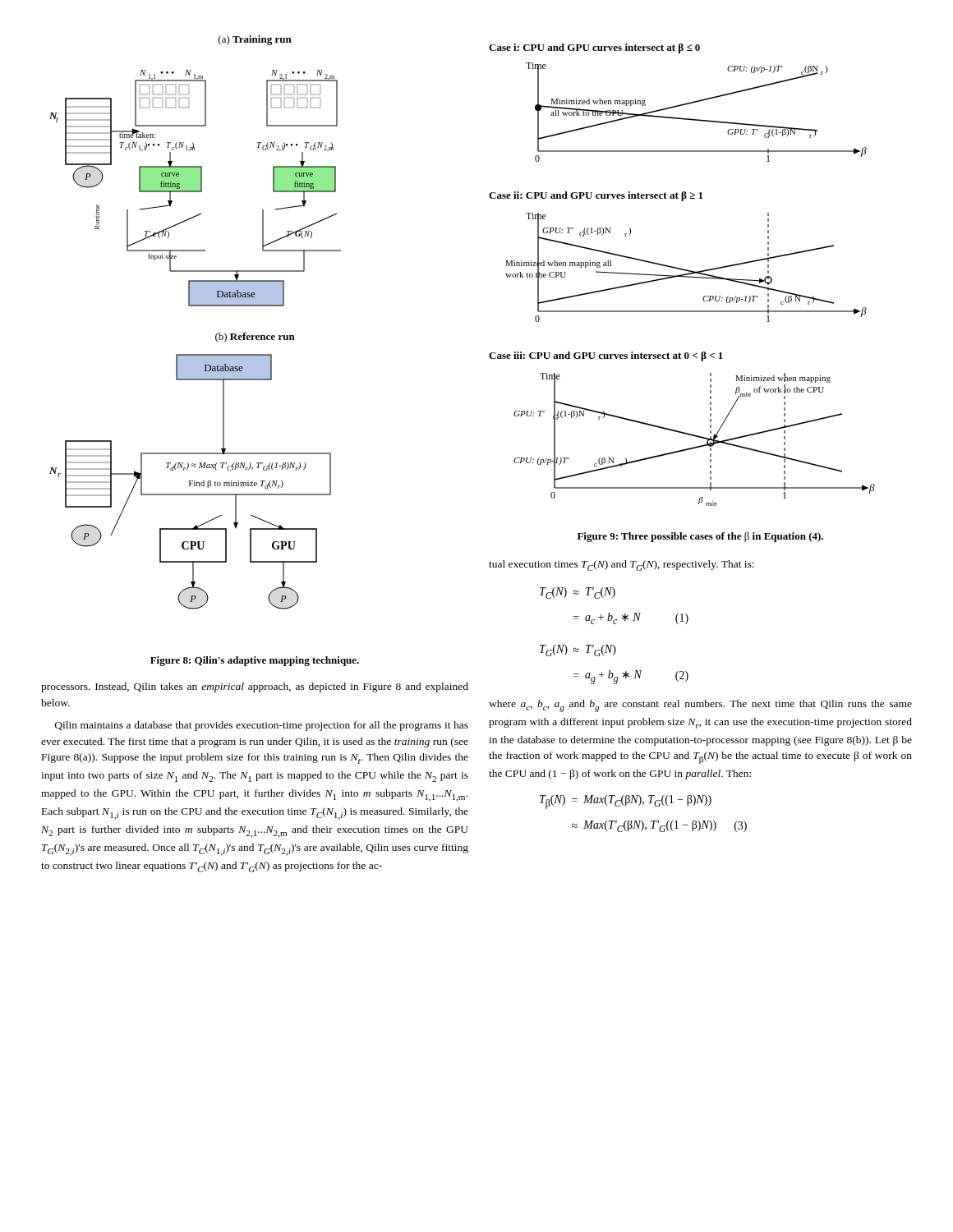Find the caption on this page that starts "Figure 9: Three possible cases"
Viewport: 953px width, 1232px height.
(700, 536)
